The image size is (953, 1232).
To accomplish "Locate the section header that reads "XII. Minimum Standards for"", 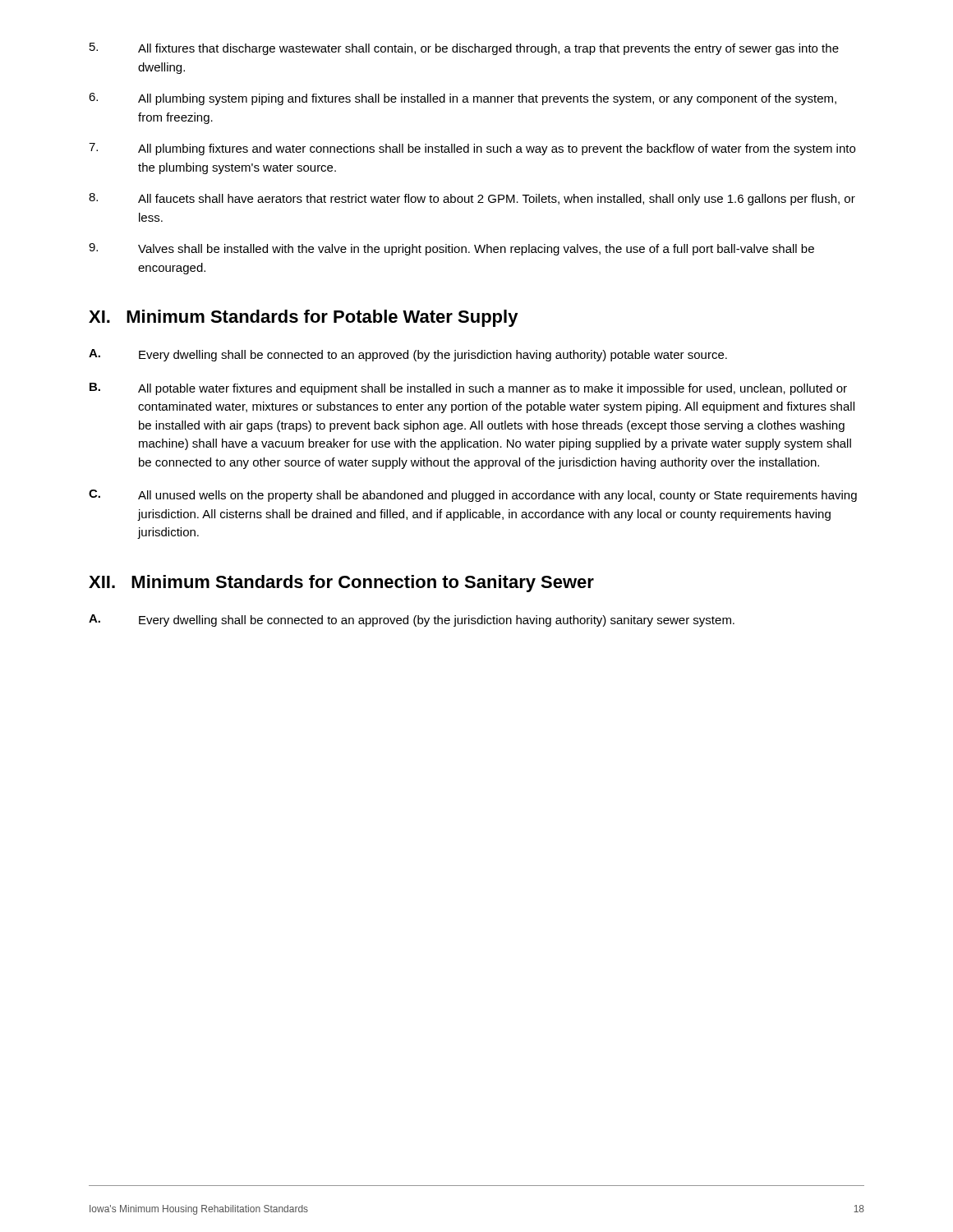I will (x=476, y=582).
